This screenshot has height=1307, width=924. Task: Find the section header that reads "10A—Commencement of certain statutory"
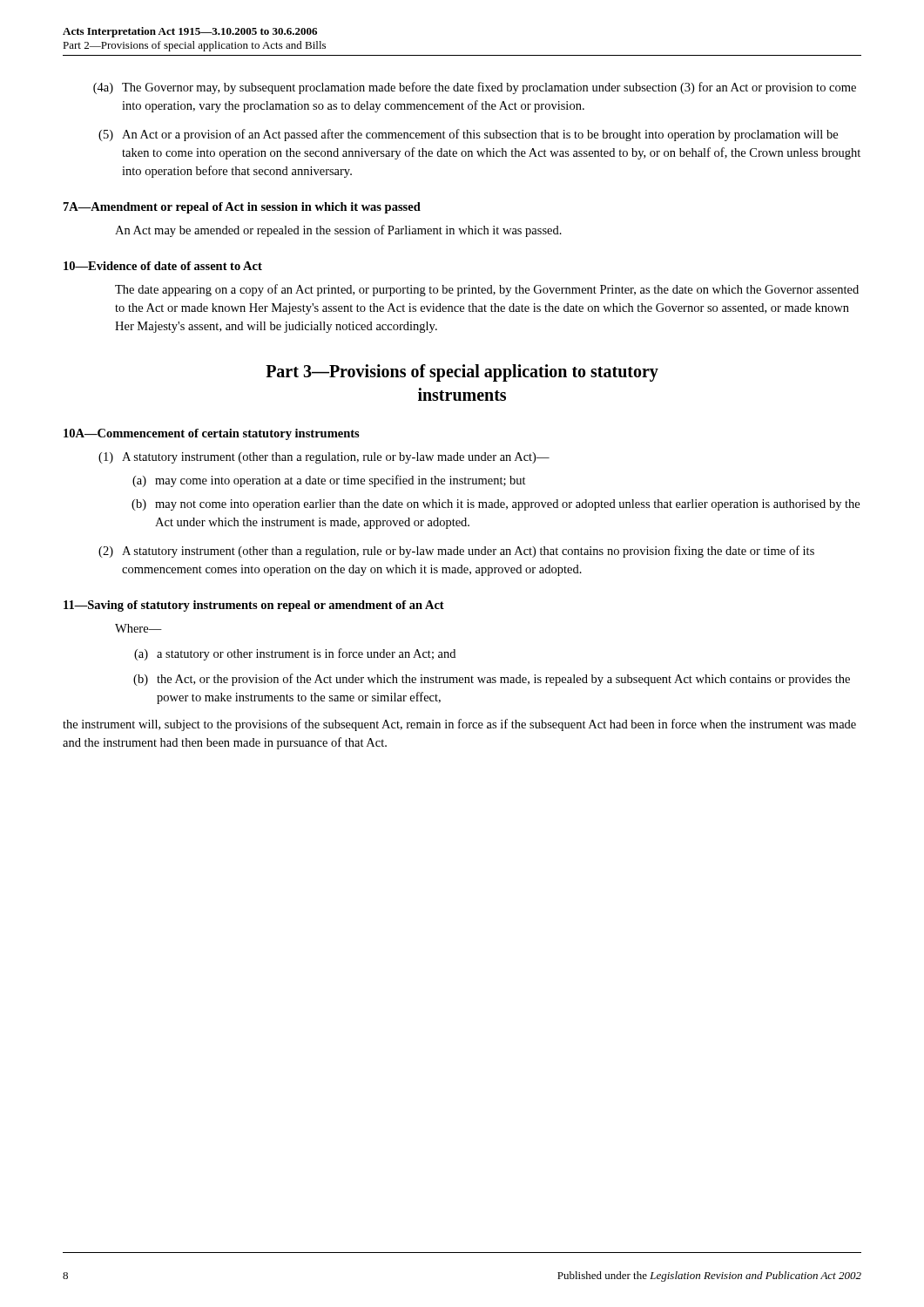click(x=211, y=433)
